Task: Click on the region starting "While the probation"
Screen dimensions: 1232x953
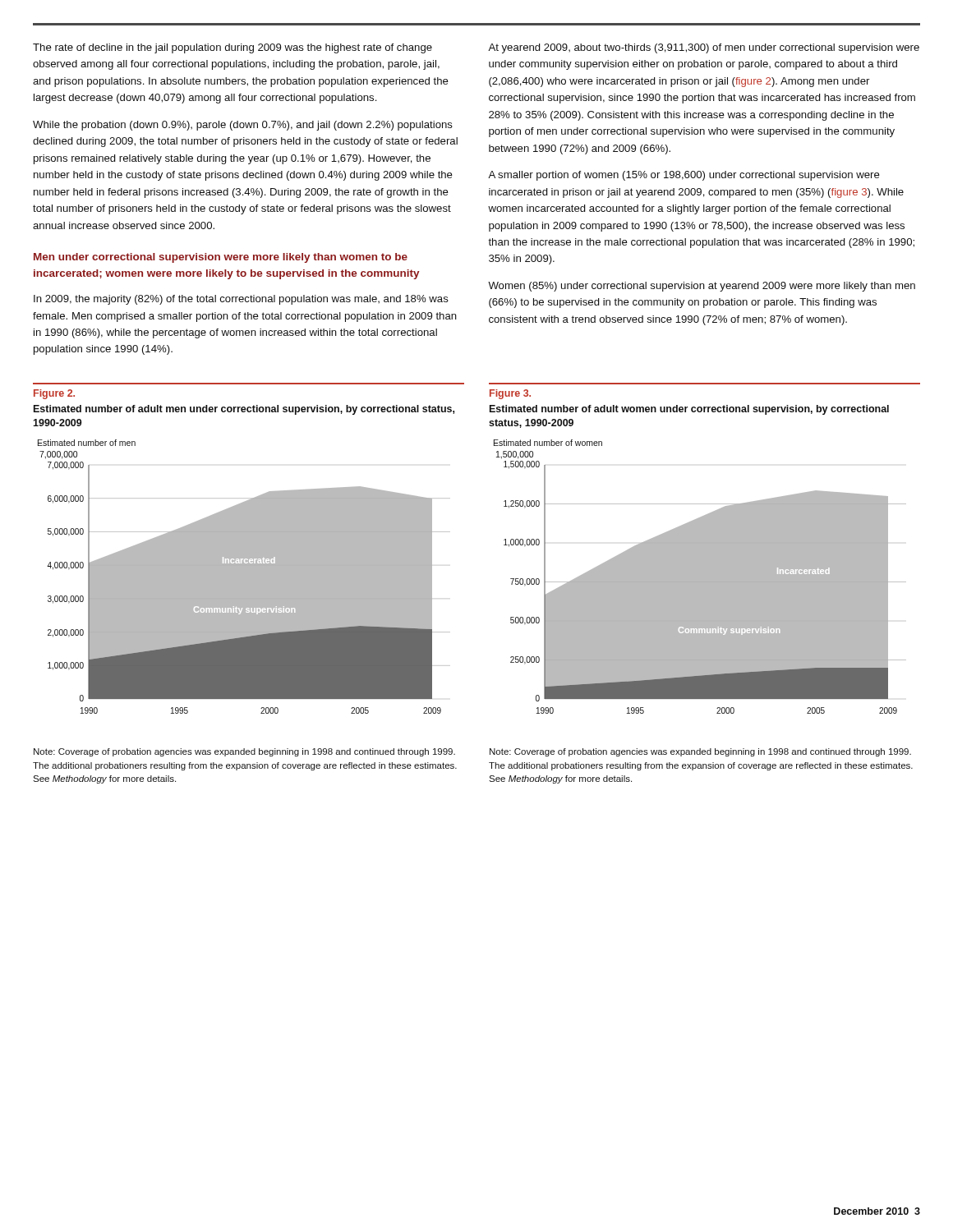Action: (x=245, y=175)
